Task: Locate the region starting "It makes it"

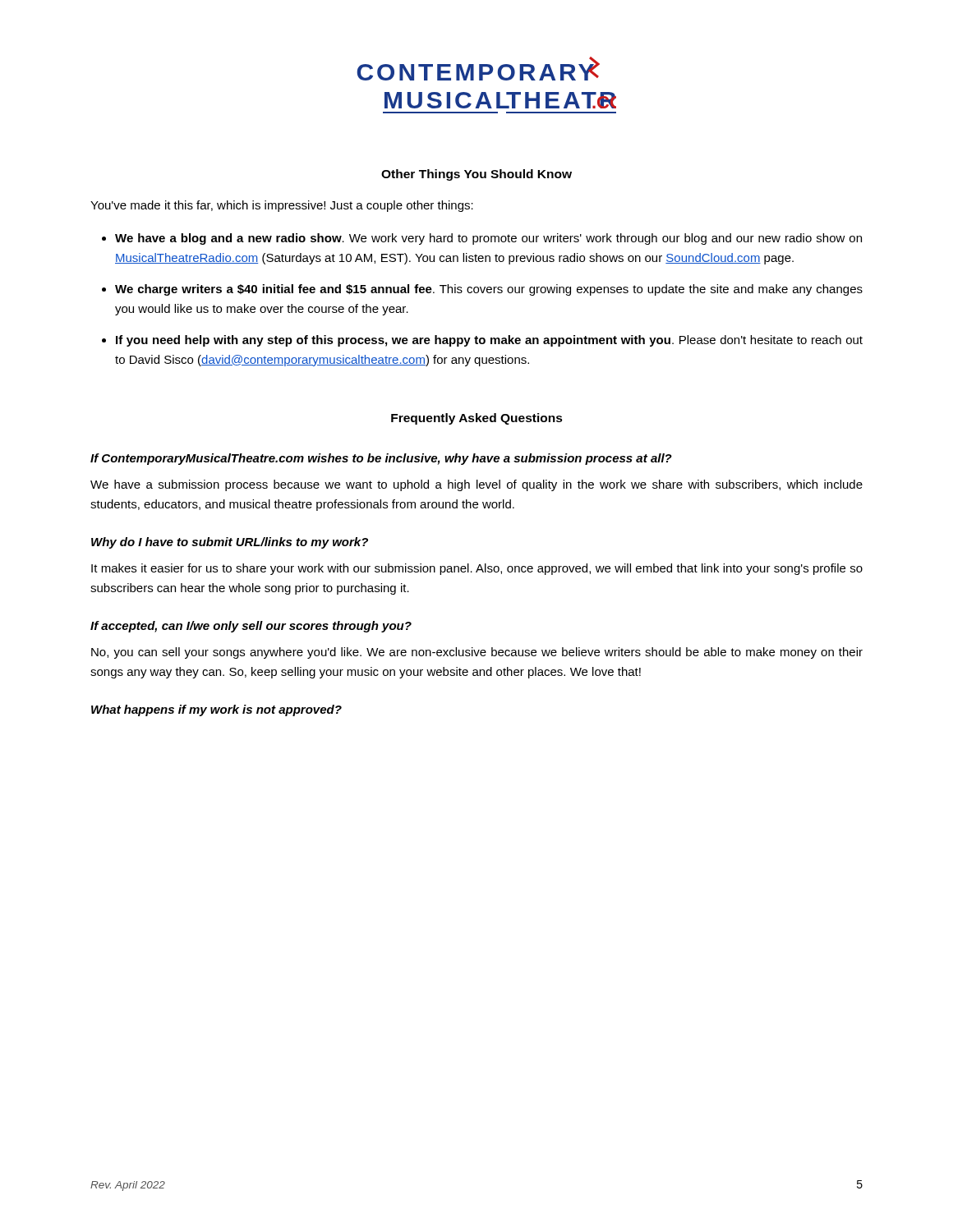Action: pyautogui.click(x=476, y=577)
